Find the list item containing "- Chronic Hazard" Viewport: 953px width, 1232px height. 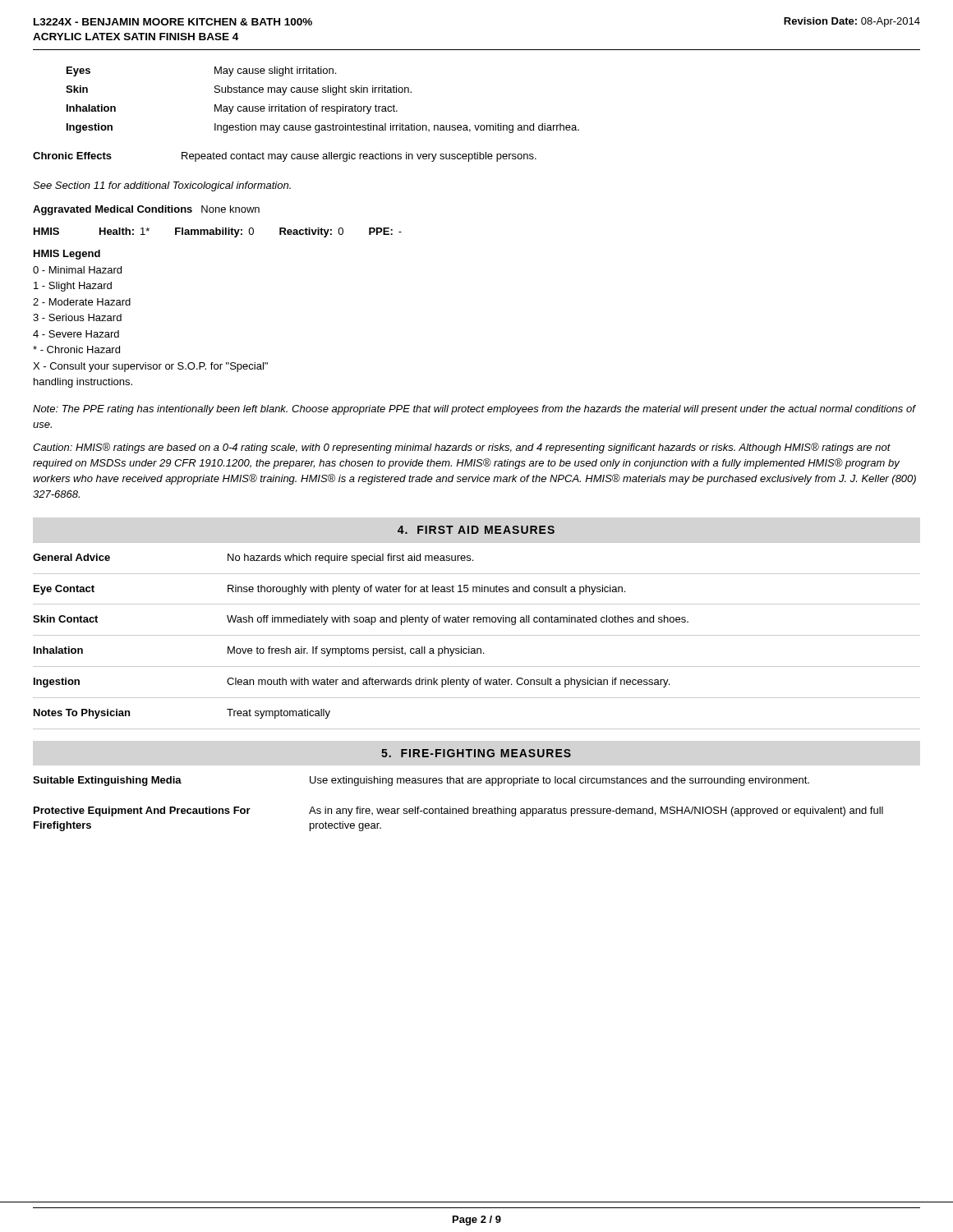coord(77,350)
